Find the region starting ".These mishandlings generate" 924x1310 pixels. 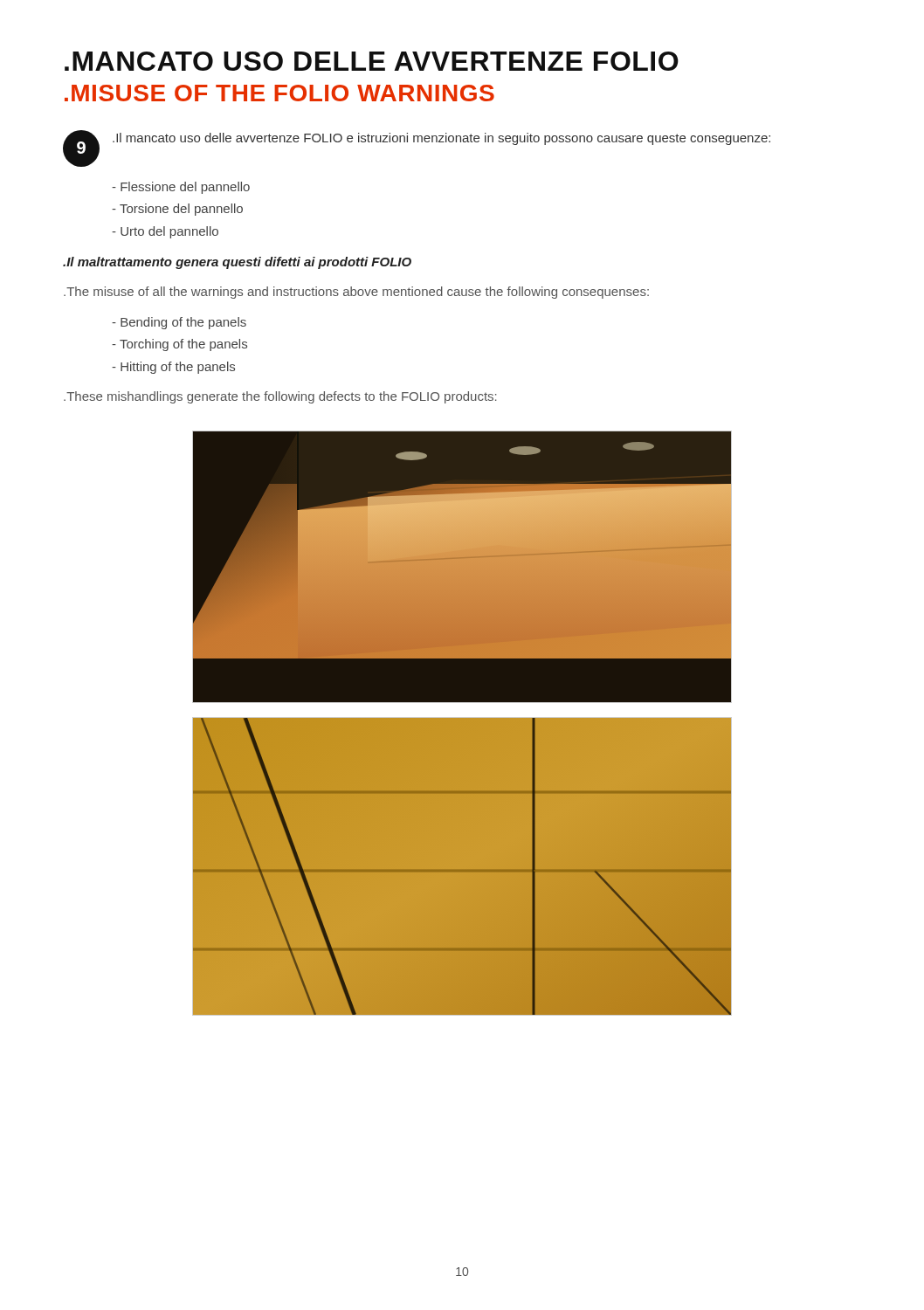tap(280, 396)
